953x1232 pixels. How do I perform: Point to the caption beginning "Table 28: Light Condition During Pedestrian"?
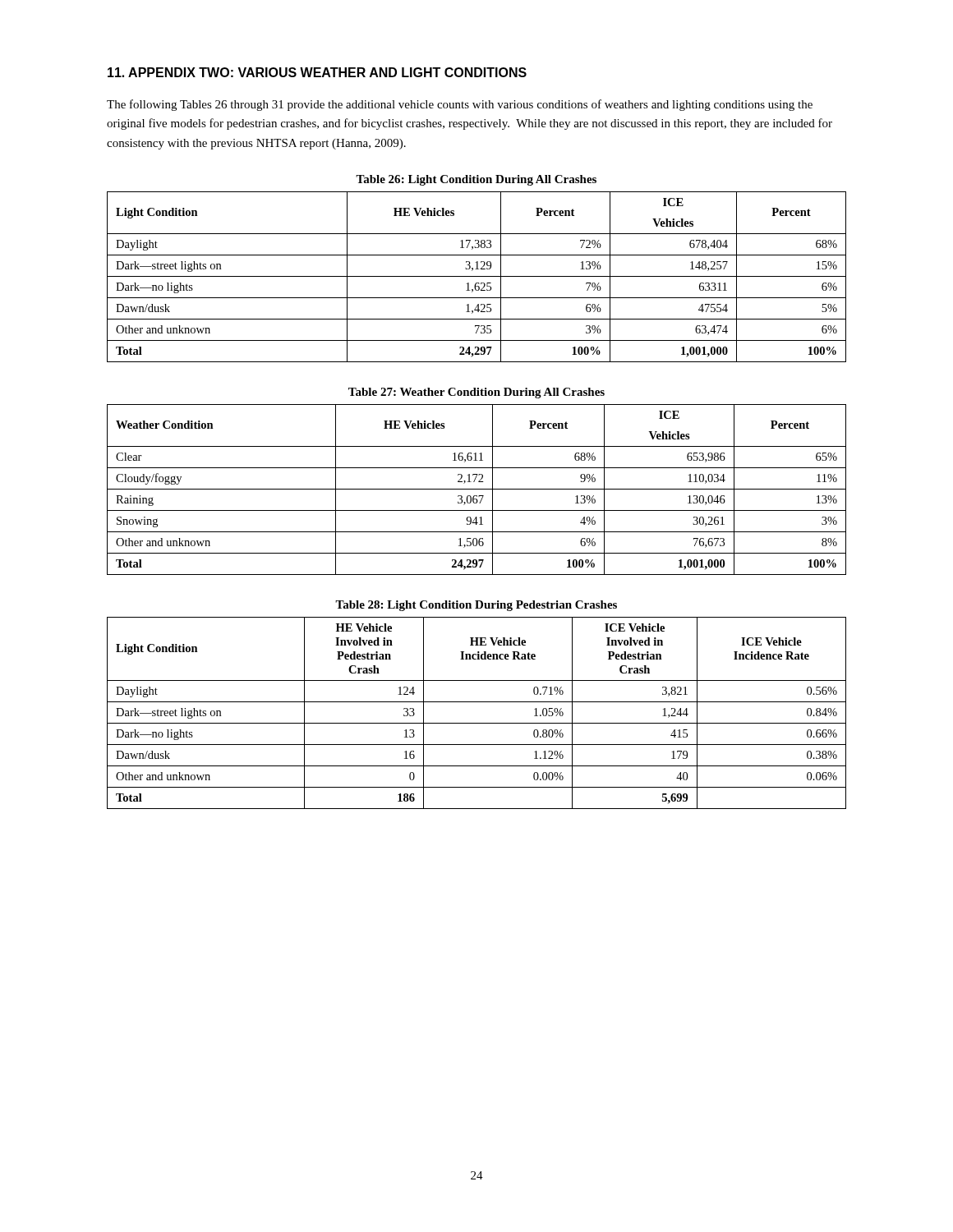476,604
